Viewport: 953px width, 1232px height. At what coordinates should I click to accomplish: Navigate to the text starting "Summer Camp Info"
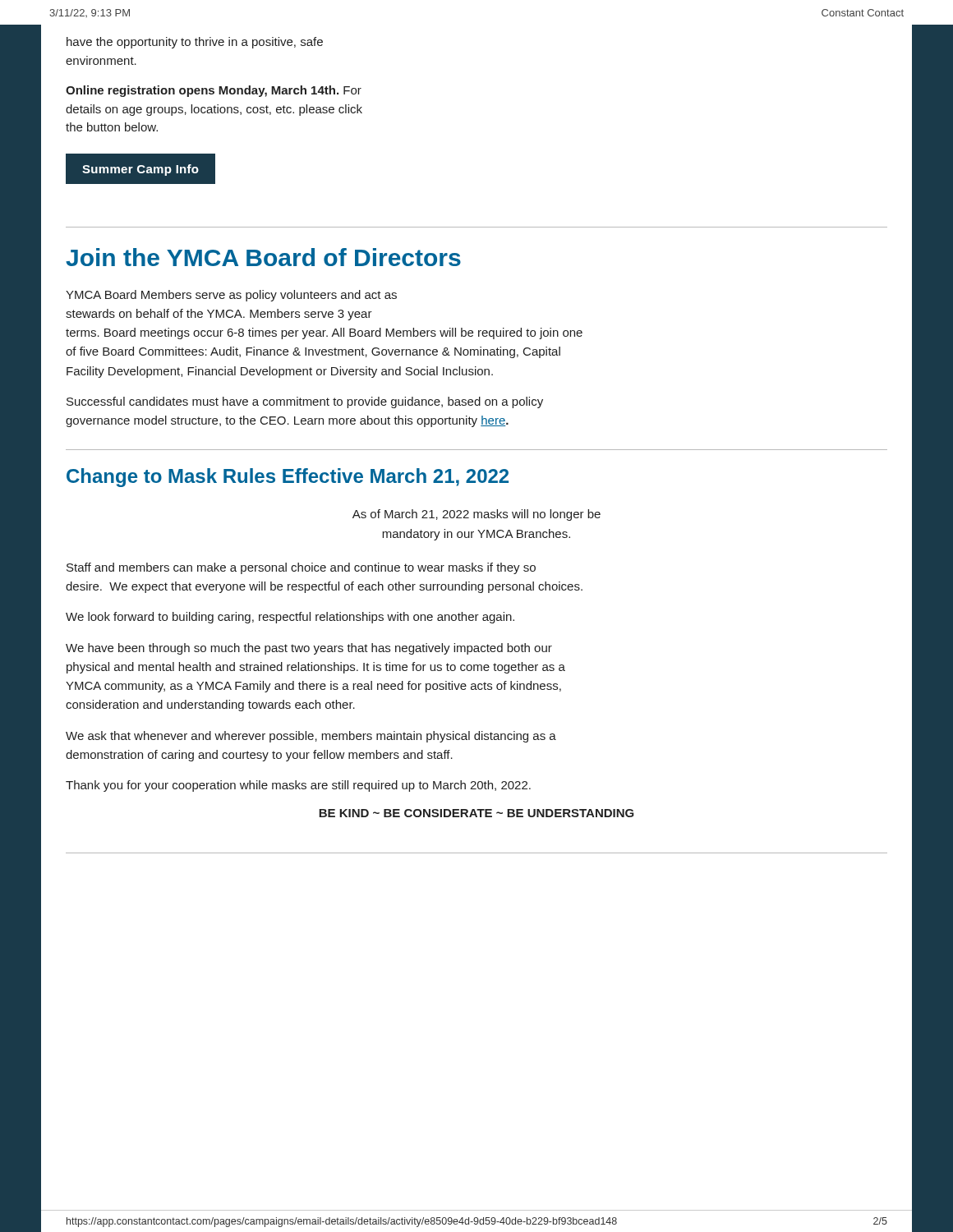point(141,168)
